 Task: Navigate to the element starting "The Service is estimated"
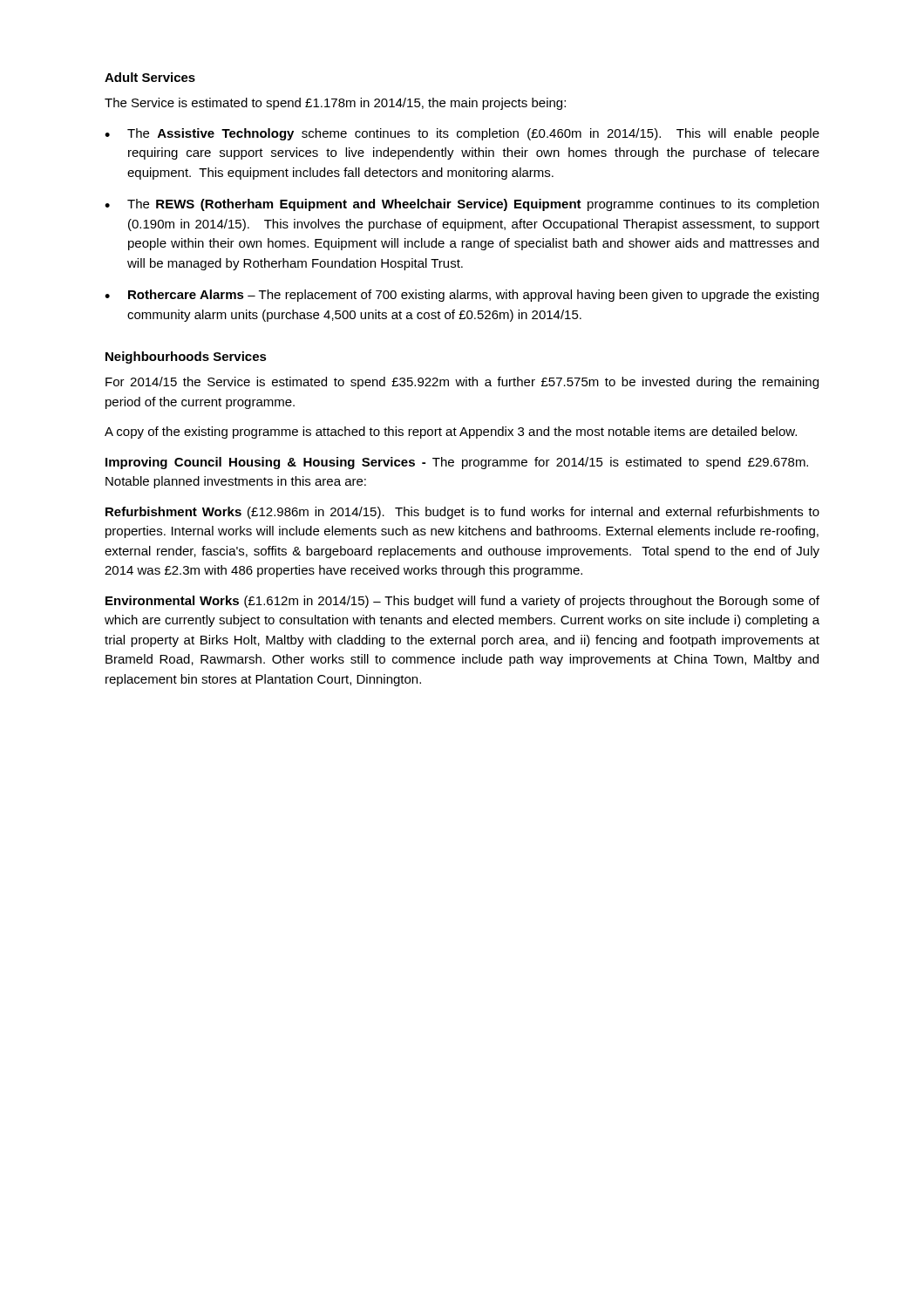click(x=336, y=102)
